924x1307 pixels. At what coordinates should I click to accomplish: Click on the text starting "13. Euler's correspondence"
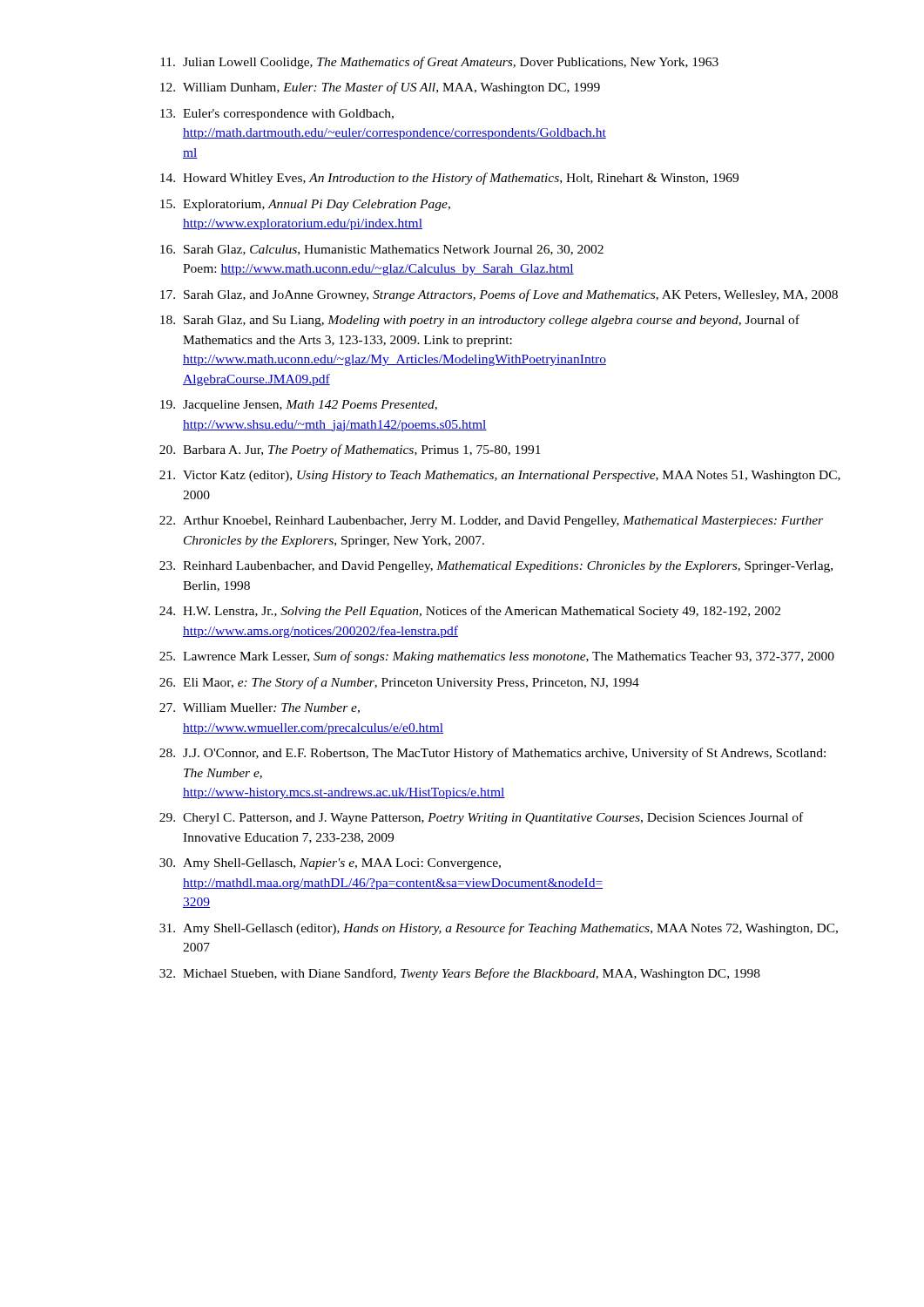[x=488, y=133]
